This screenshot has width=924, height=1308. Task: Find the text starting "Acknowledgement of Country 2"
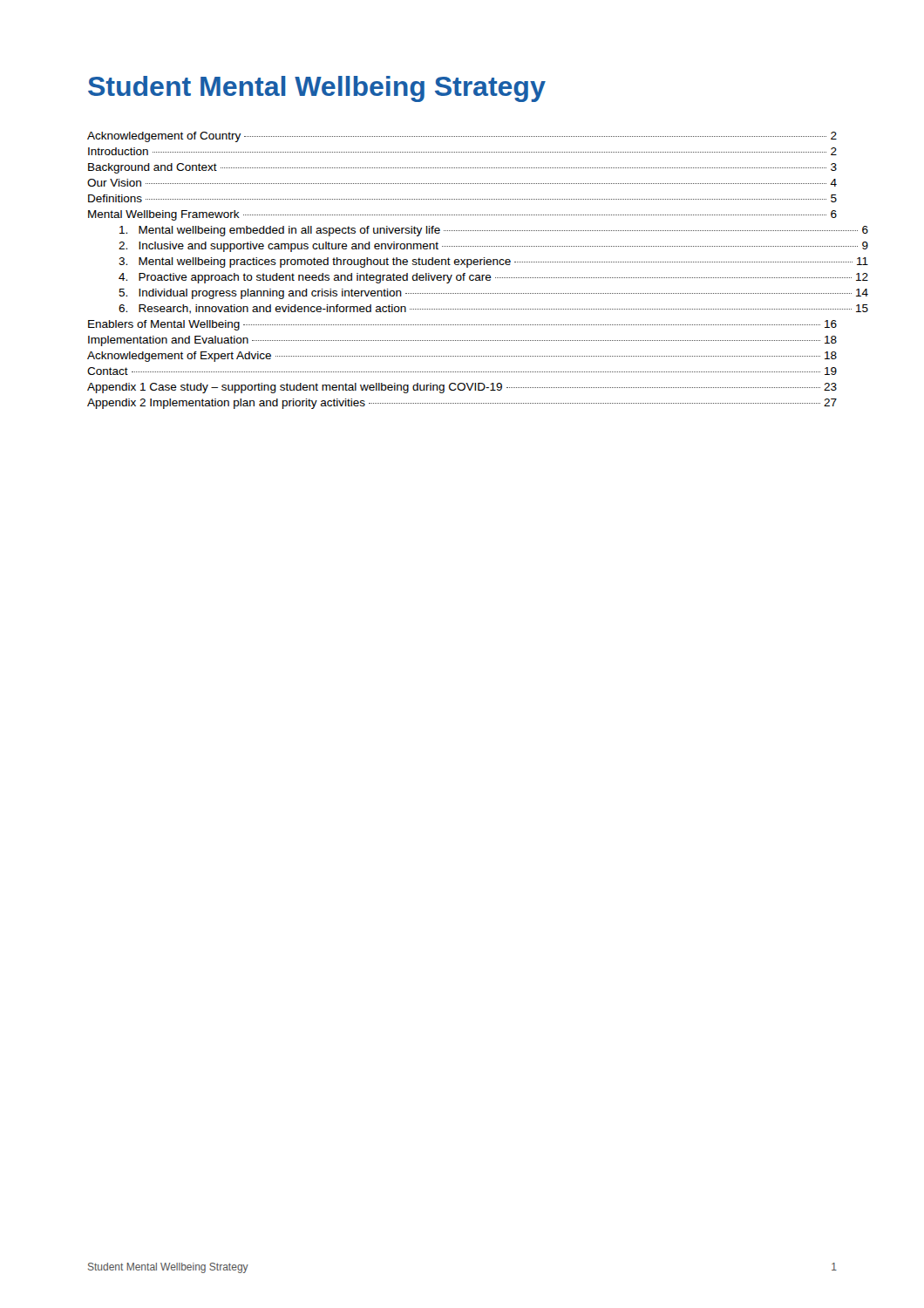[462, 136]
